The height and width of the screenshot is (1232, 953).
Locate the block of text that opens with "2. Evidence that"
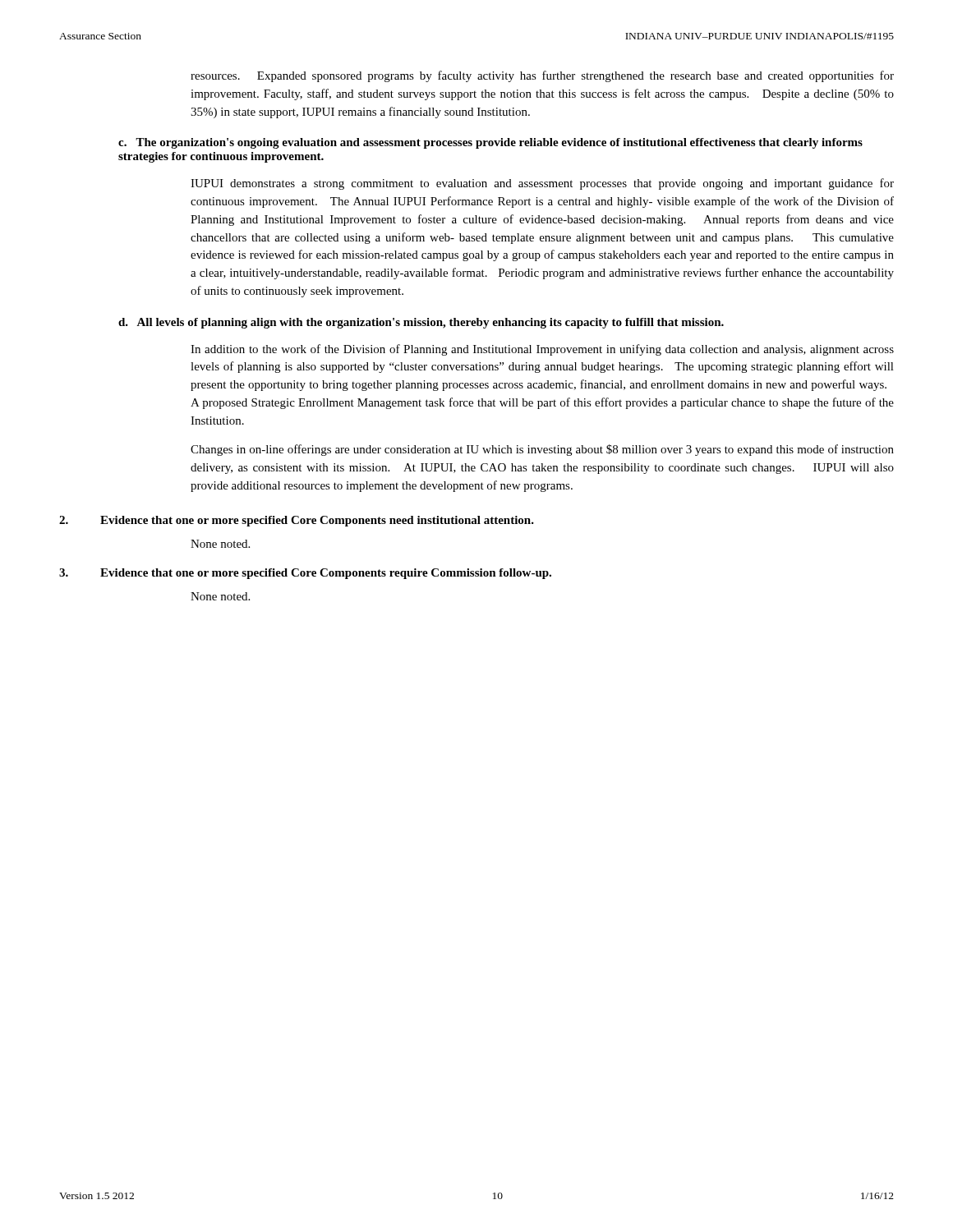(x=476, y=520)
